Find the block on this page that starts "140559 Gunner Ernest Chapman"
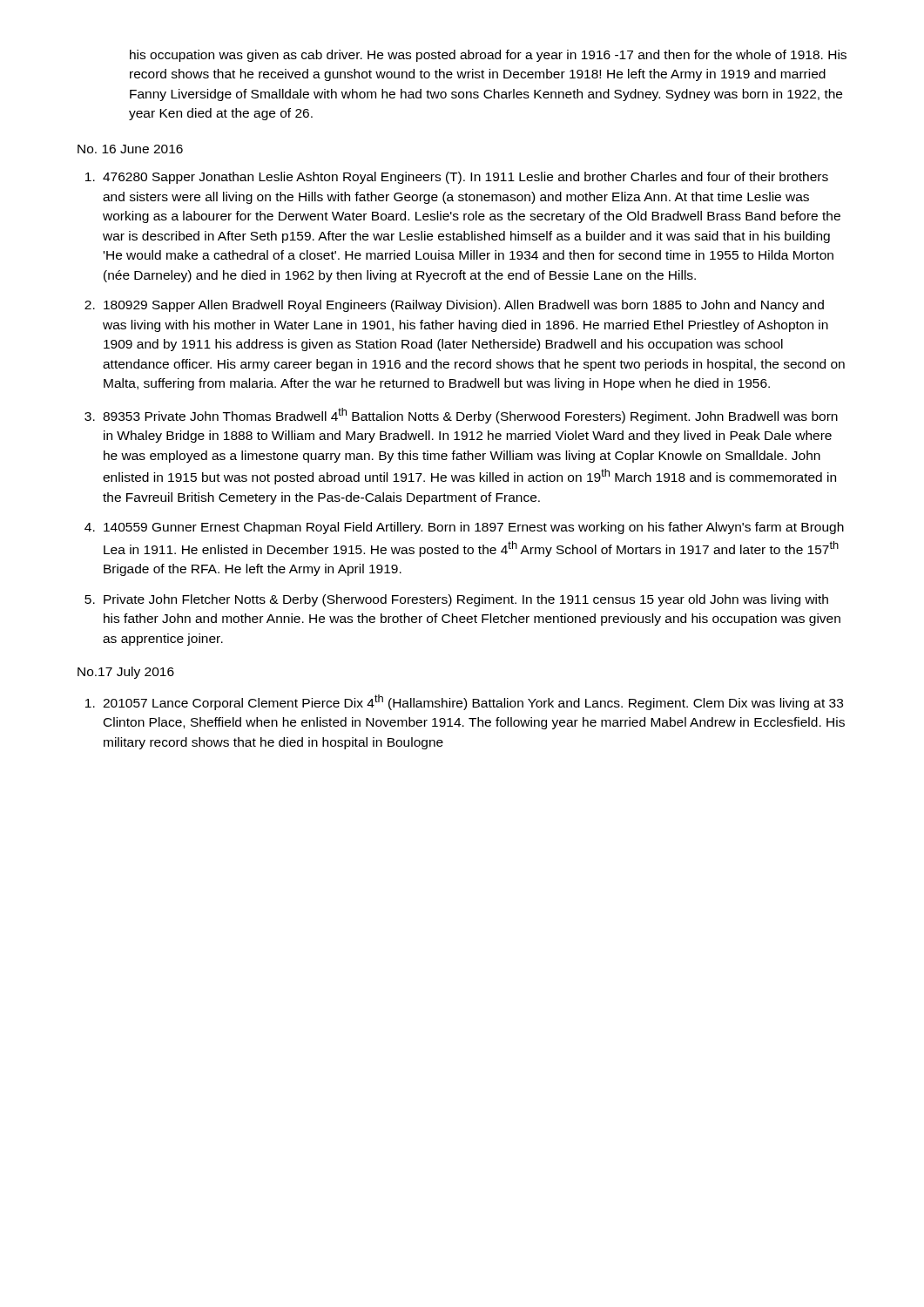This screenshot has height=1307, width=924. 473,548
